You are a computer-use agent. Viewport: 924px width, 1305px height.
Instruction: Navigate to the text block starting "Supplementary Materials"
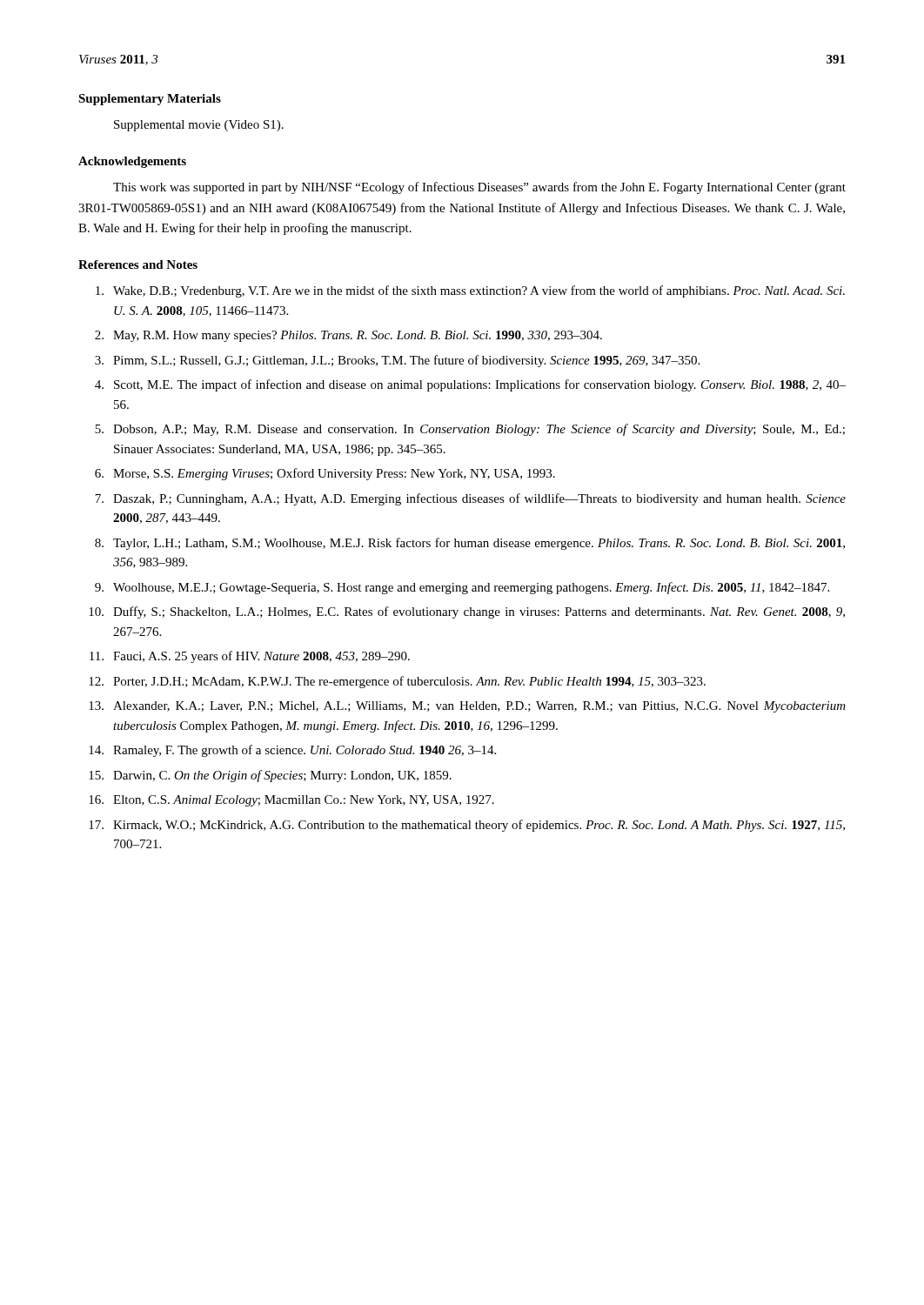click(150, 98)
